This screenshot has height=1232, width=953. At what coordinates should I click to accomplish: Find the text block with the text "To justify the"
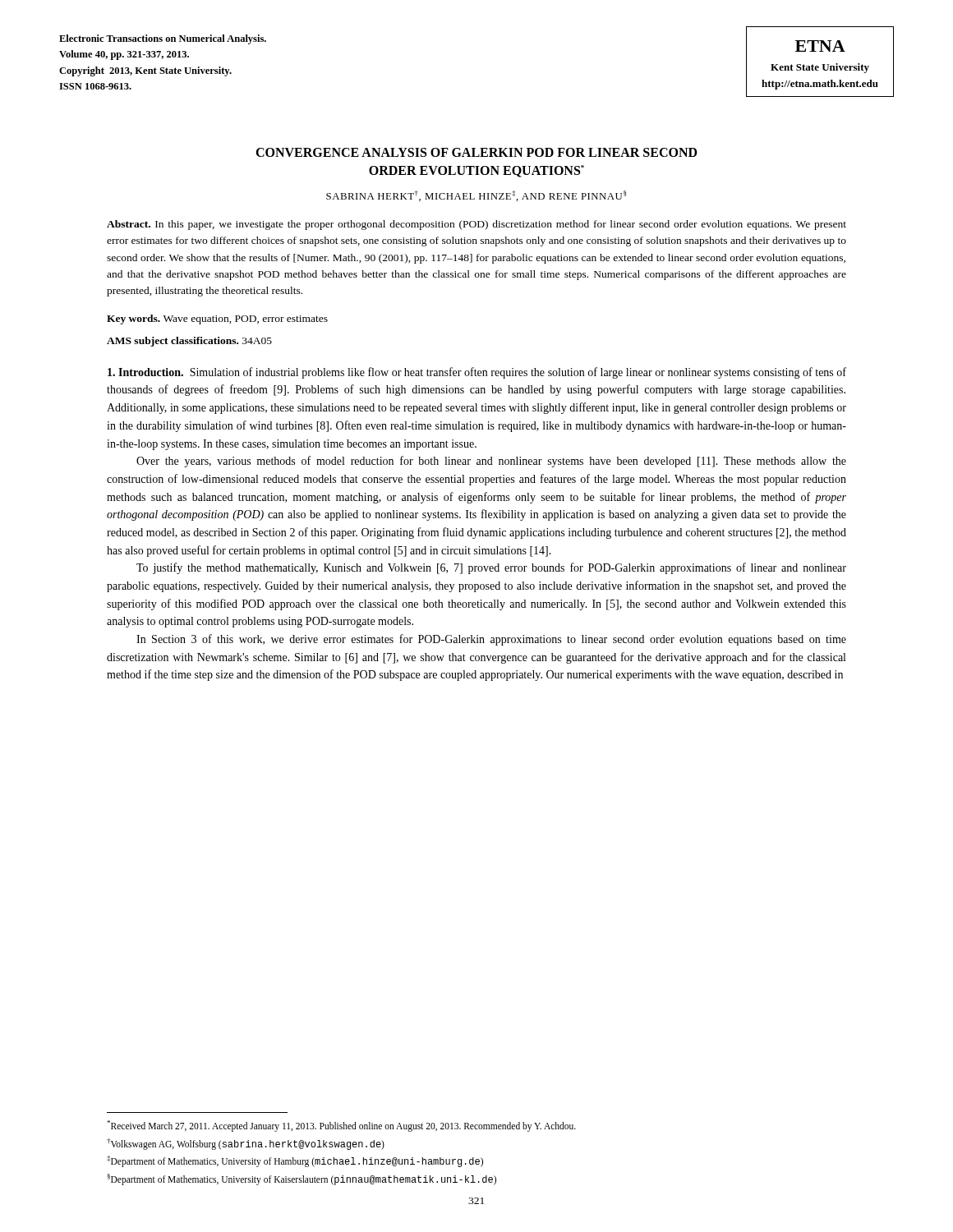pyautogui.click(x=476, y=595)
